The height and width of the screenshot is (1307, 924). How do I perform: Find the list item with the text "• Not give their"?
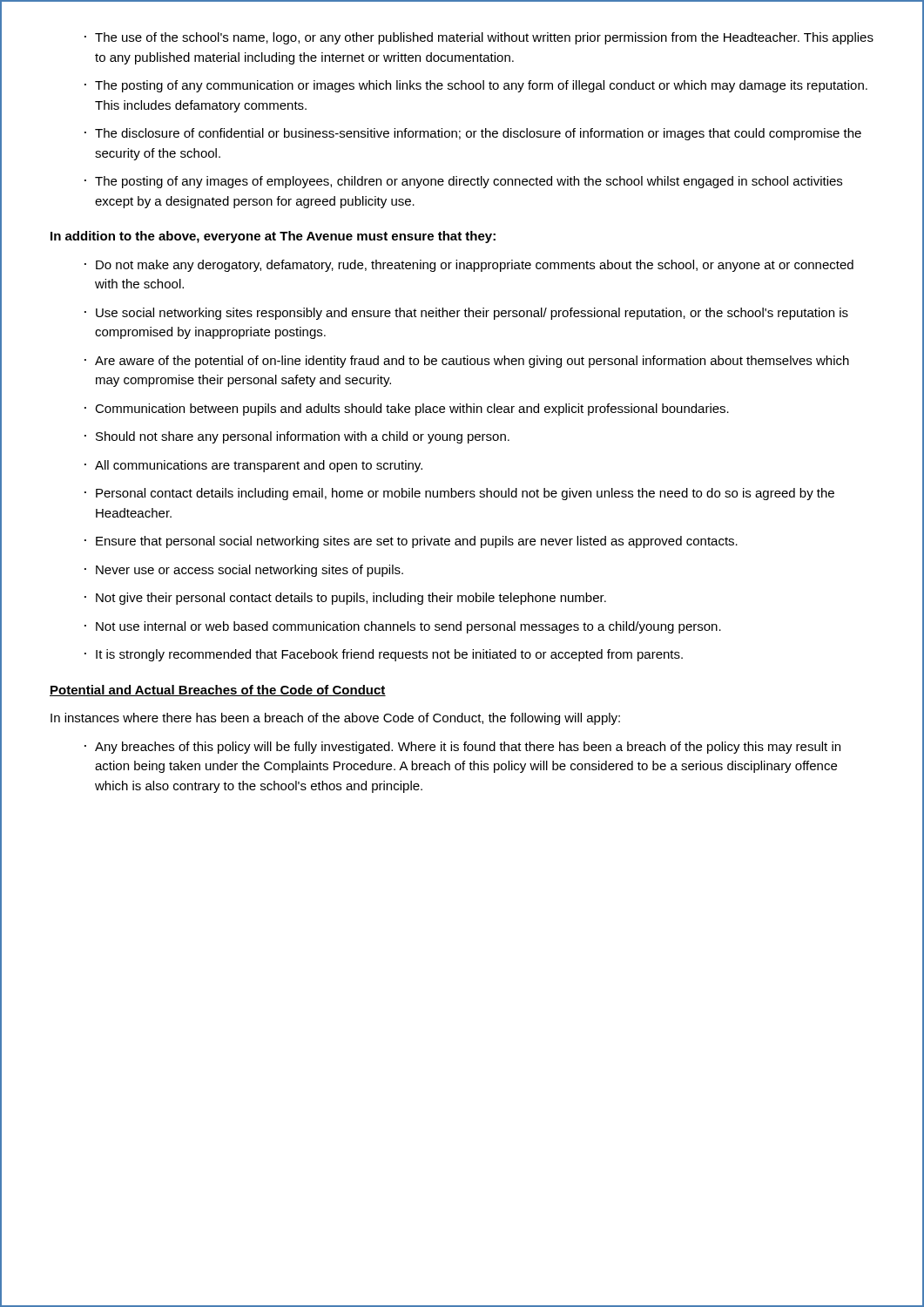click(x=475, y=598)
